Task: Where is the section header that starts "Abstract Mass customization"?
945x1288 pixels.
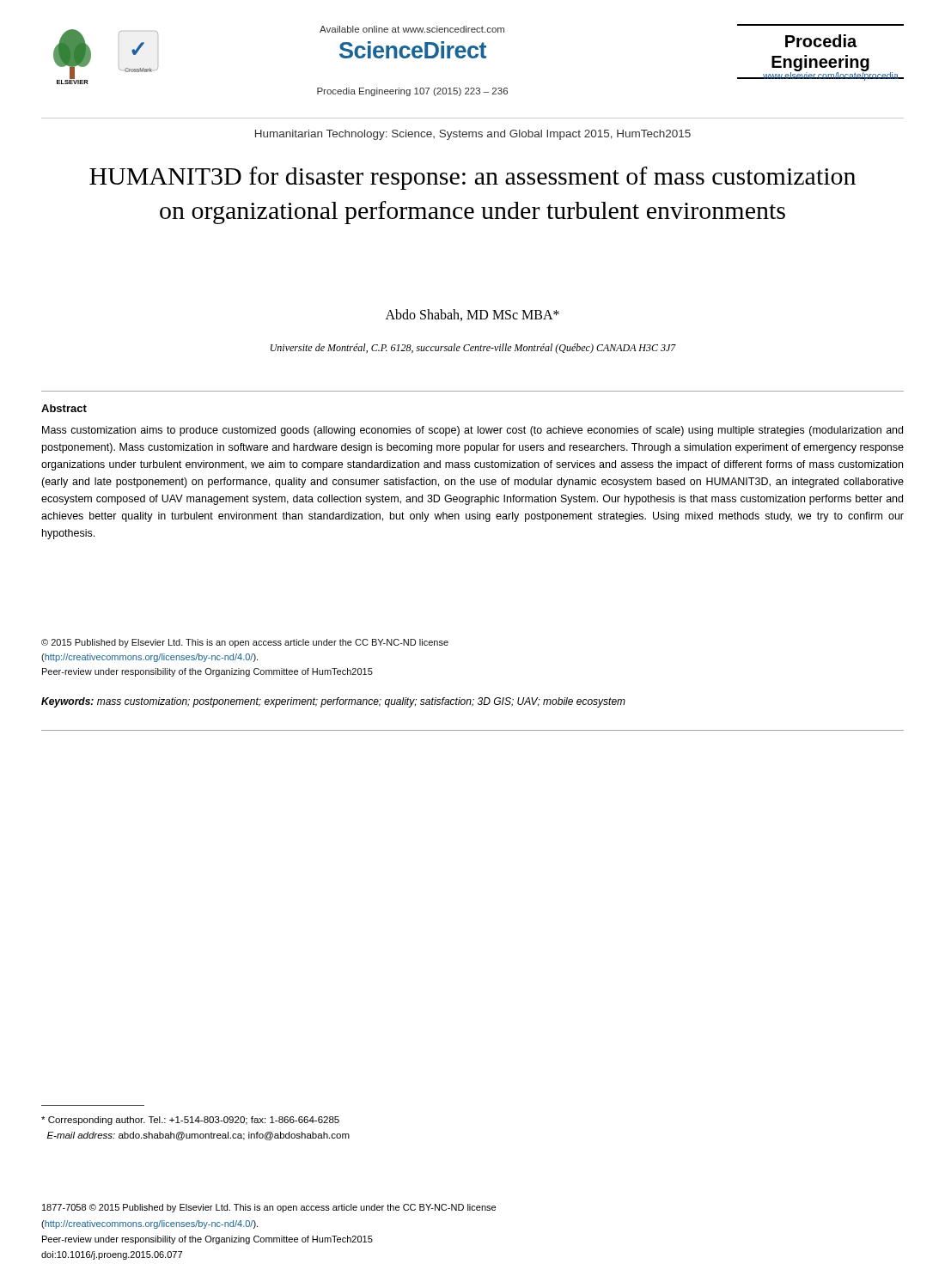Action: [x=472, y=472]
